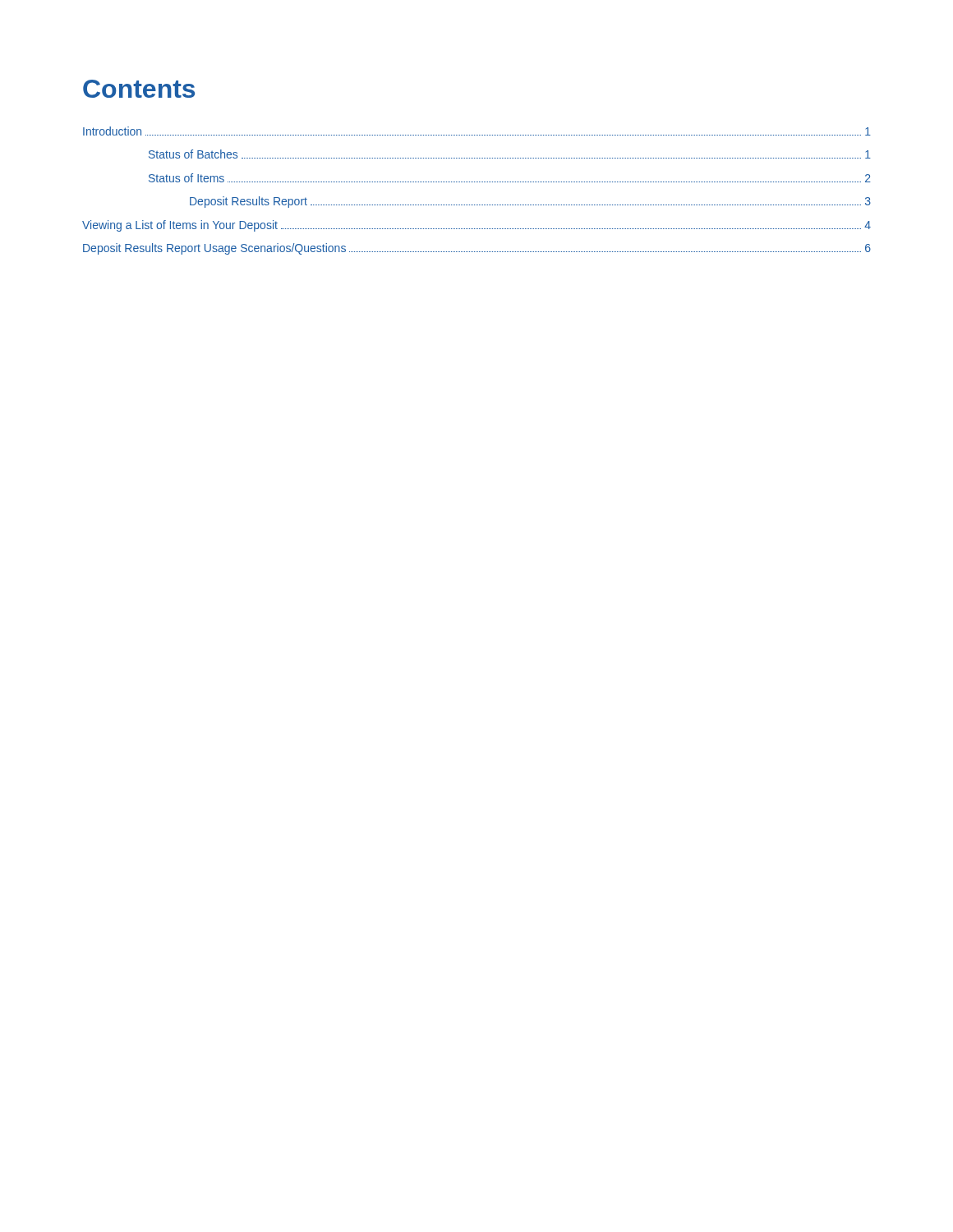Screen dimensions: 1232x953
Task: Click on the list item with the text "Introduction 1"
Action: coord(476,132)
